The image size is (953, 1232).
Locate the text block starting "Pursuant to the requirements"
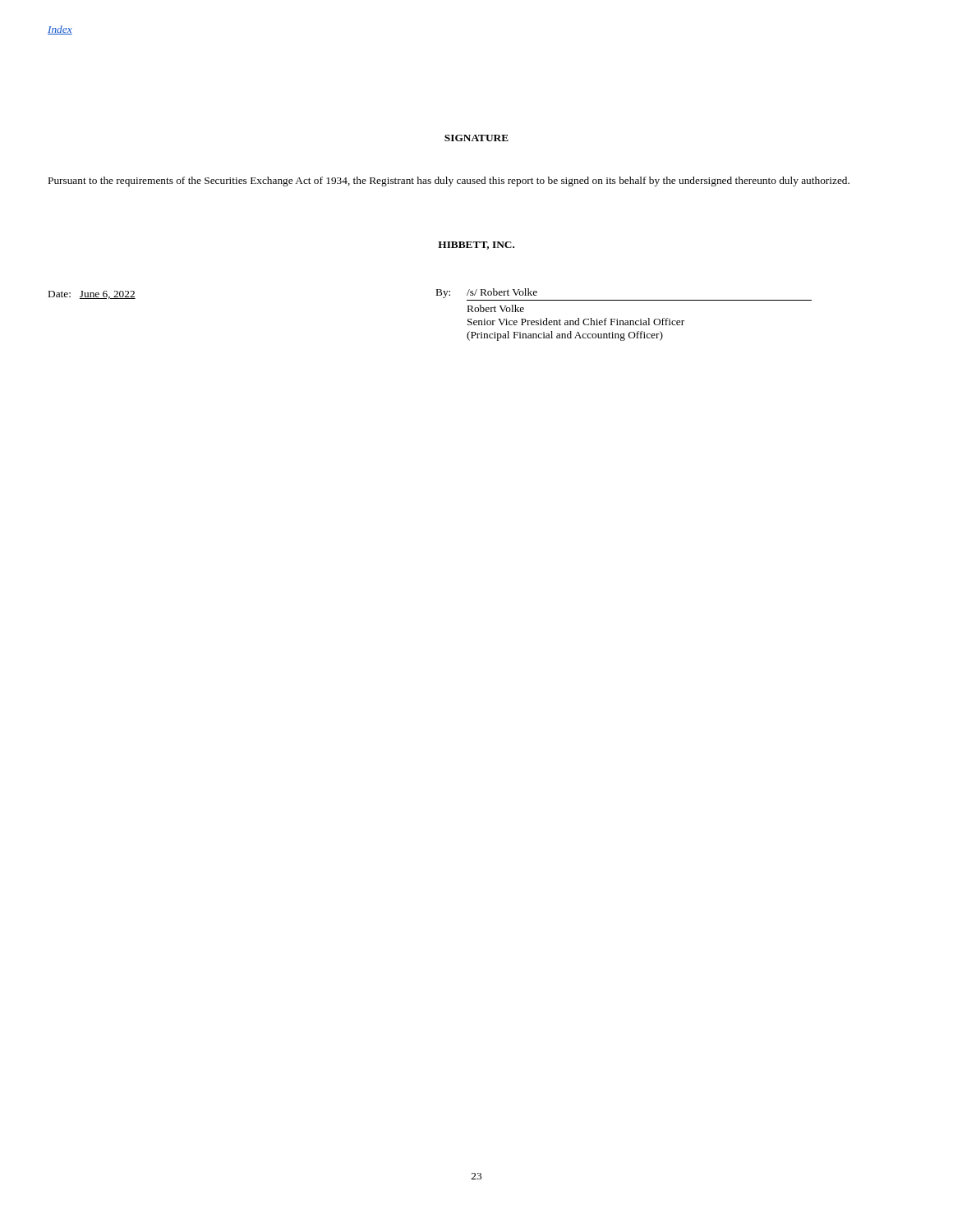pos(449,180)
